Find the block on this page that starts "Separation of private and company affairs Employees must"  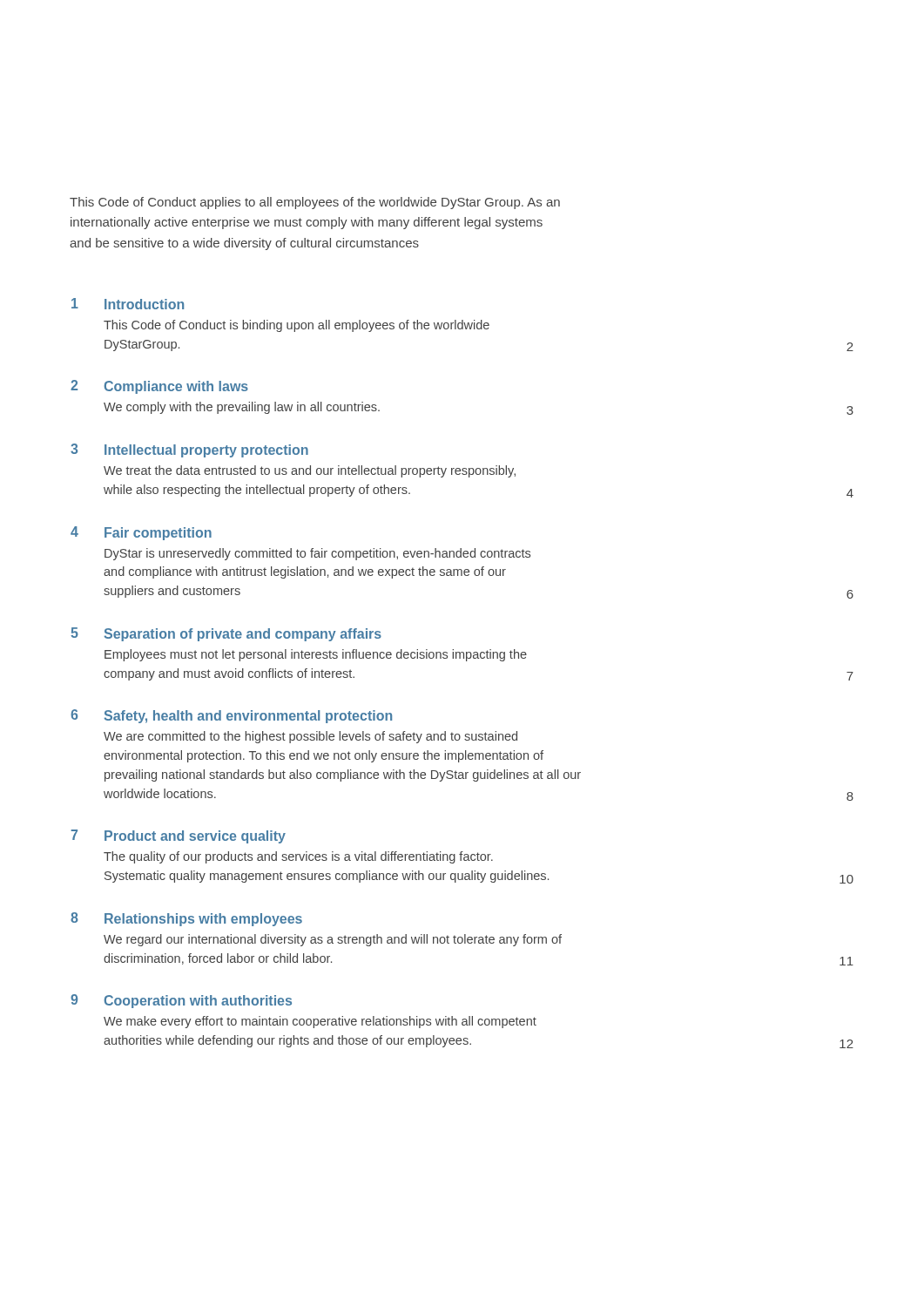point(452,655)
